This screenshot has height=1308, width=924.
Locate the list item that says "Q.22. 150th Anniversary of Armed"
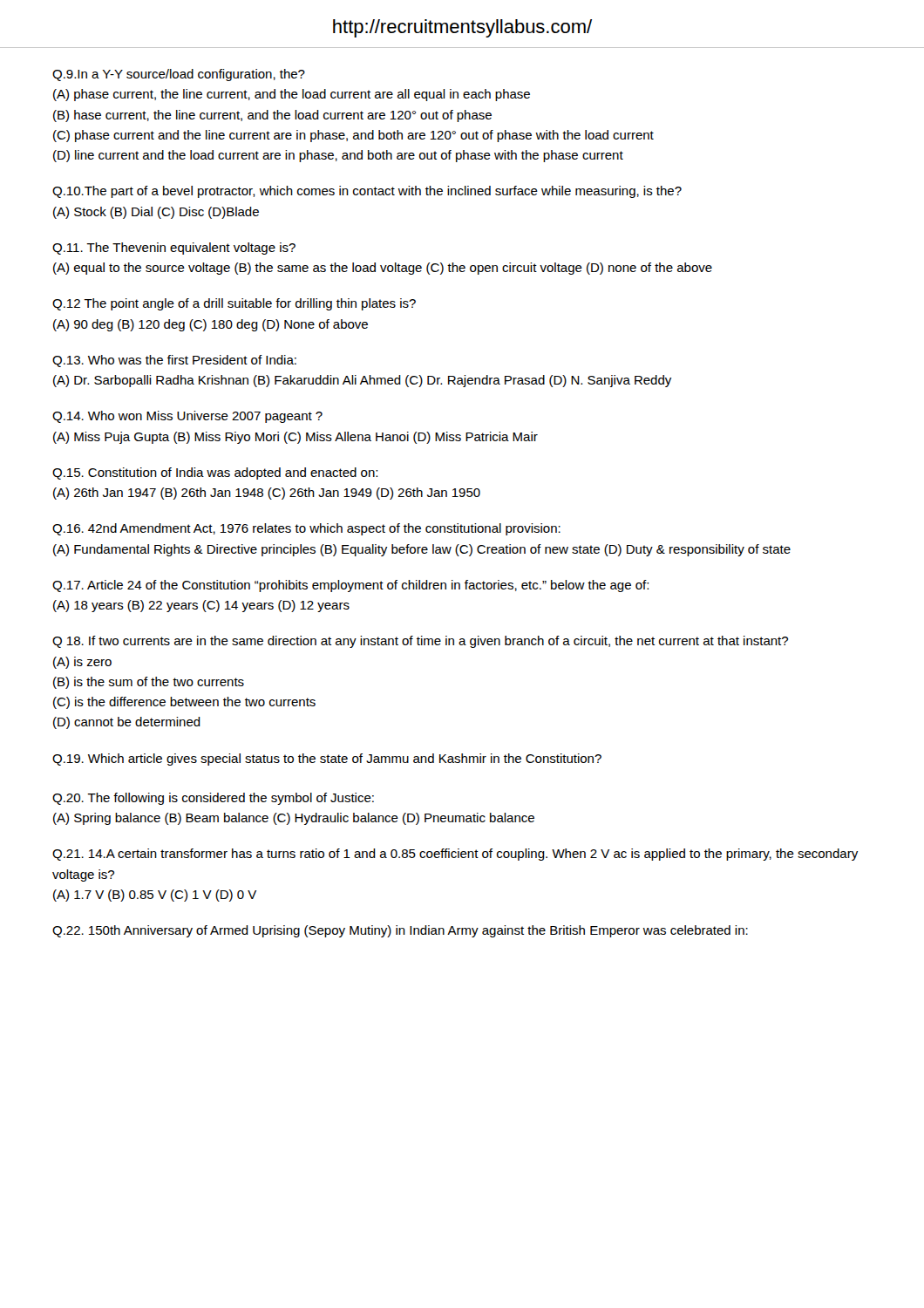(x=462, y=930)
